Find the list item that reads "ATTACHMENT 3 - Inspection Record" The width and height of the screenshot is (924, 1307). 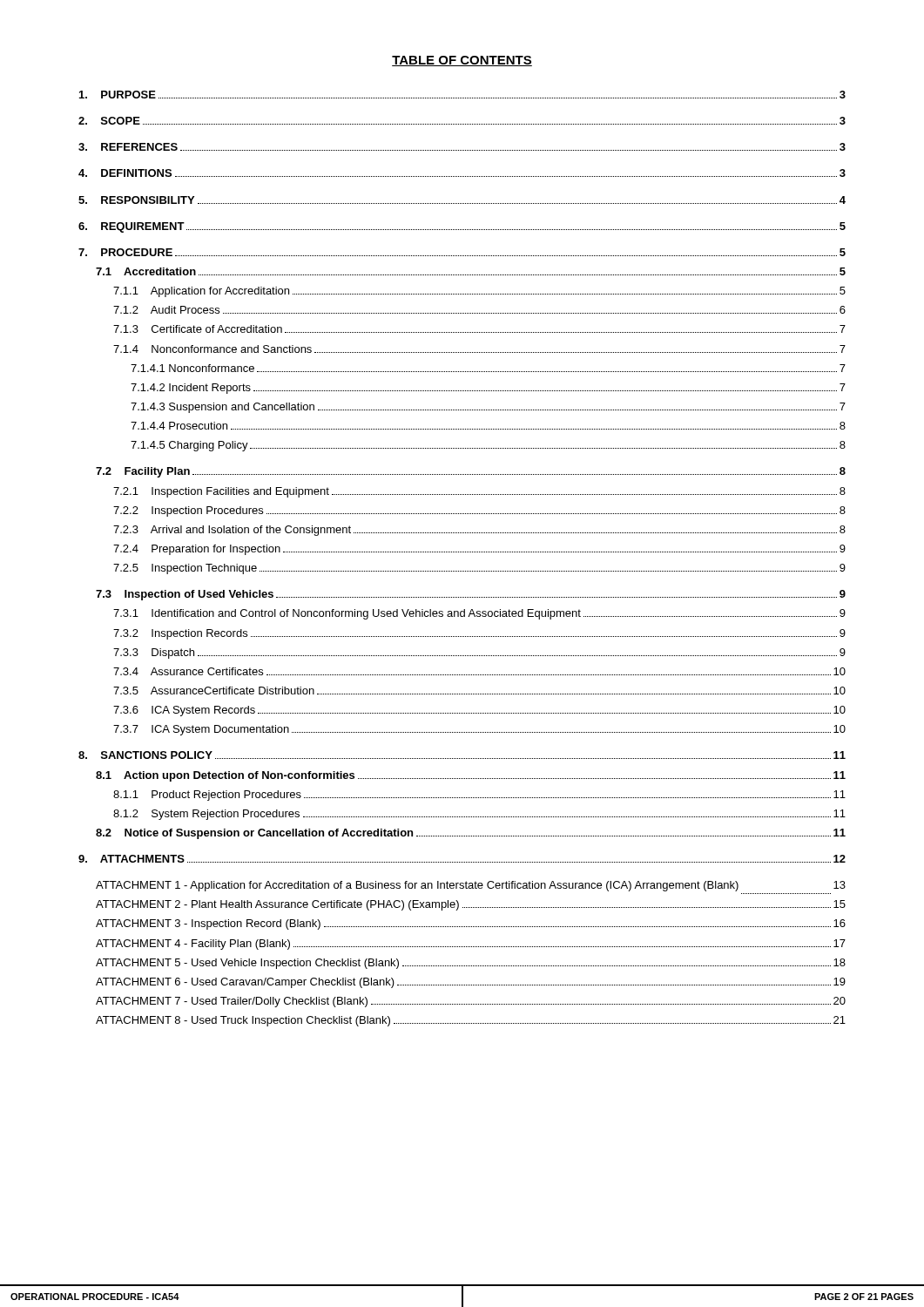[471, 924]
